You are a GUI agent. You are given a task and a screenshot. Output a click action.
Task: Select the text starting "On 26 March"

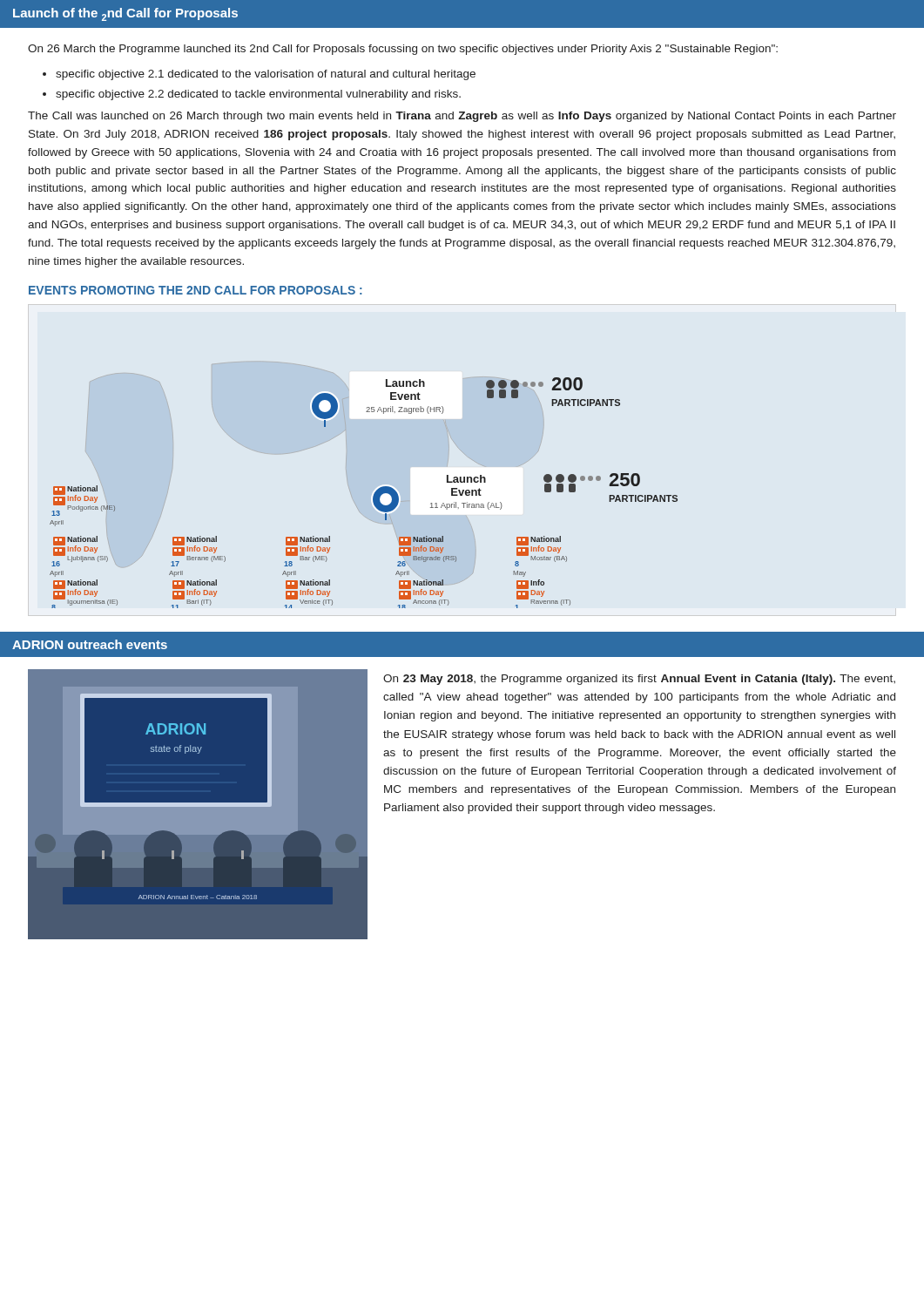(403, 48)
